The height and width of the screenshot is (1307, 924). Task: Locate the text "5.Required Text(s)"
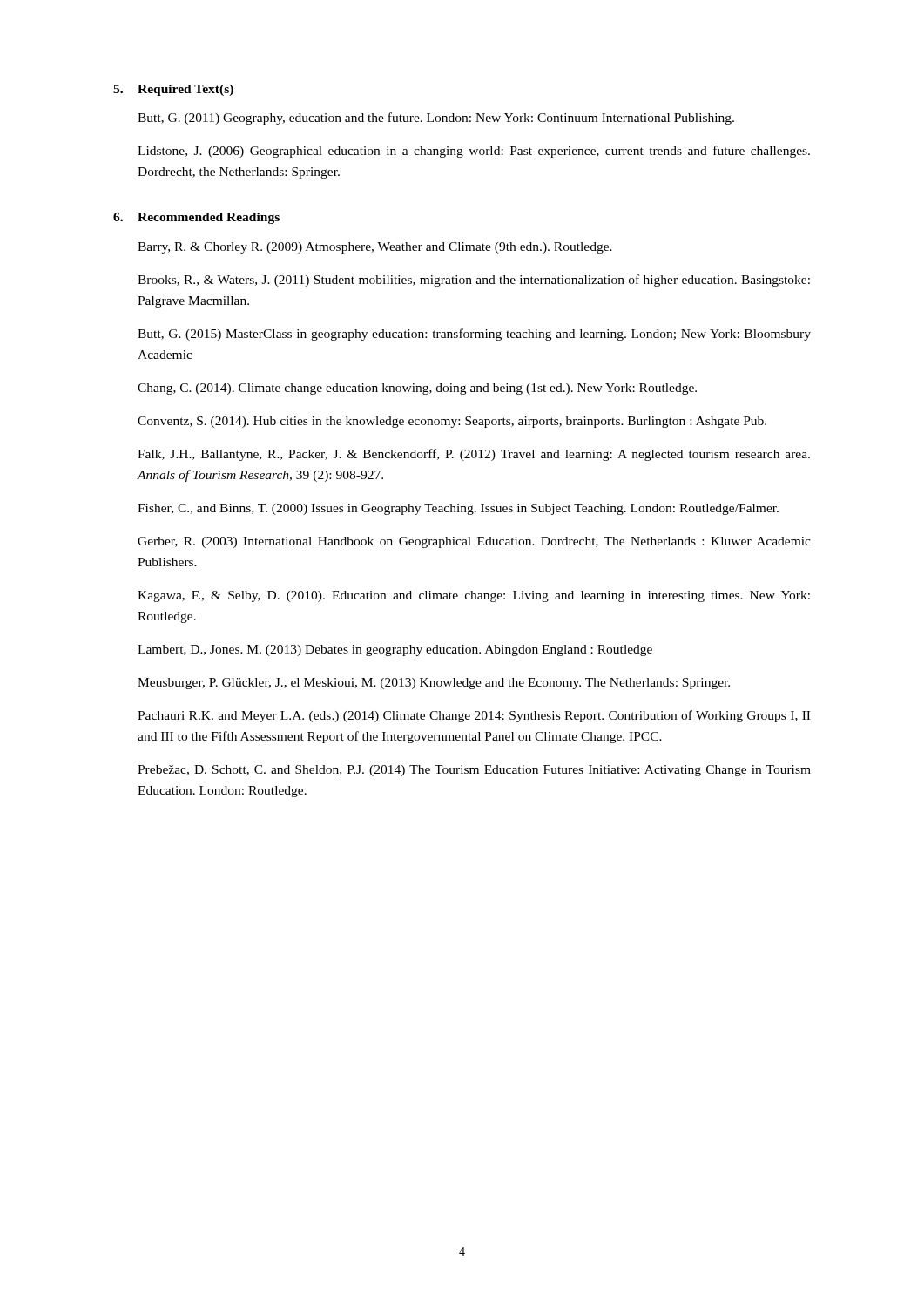pos(173,89)
